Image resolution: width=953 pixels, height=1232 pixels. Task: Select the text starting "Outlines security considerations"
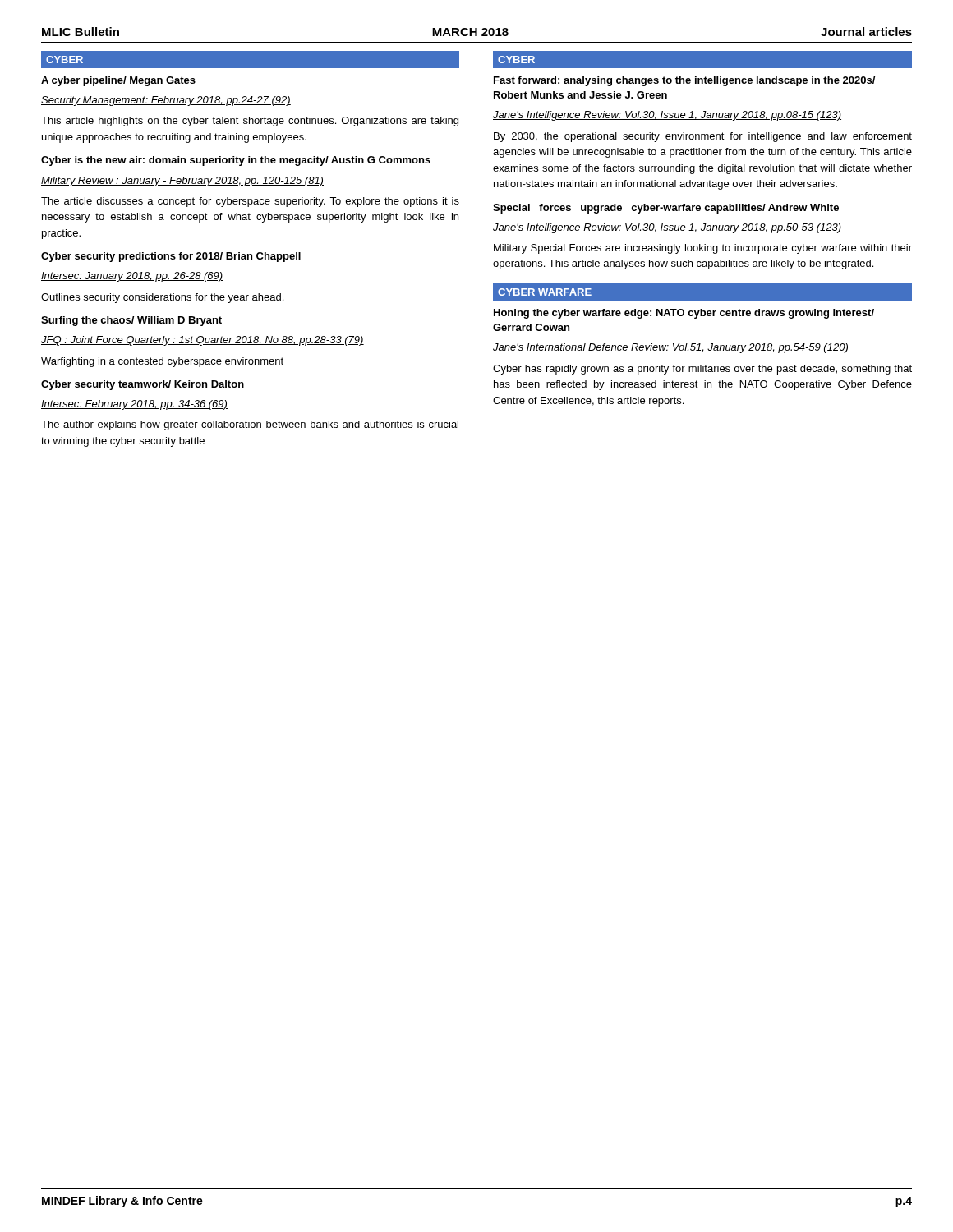tap(163, 297)
